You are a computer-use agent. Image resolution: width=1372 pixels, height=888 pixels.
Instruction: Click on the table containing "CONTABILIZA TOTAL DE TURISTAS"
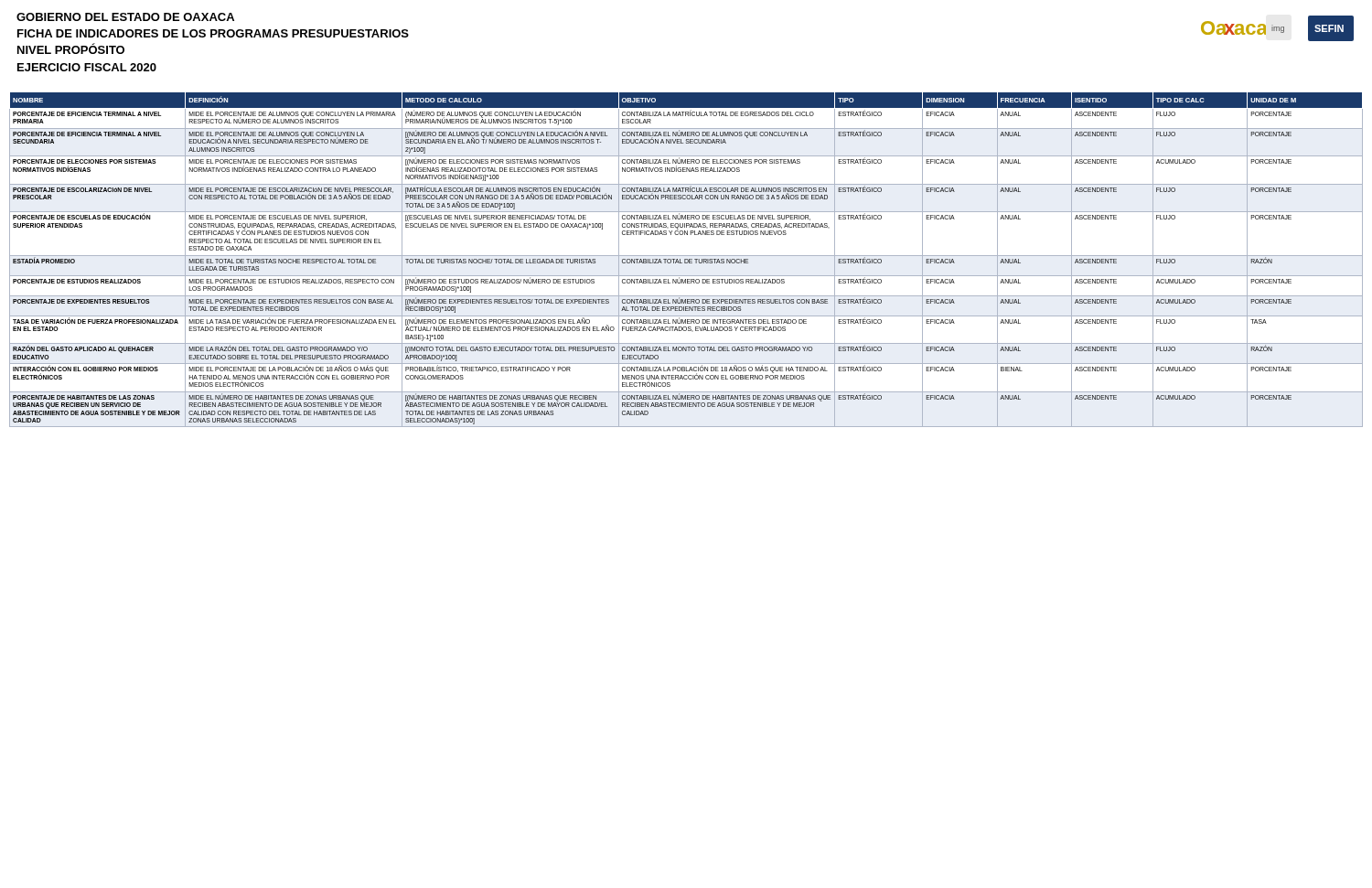(x=686, y=485)
